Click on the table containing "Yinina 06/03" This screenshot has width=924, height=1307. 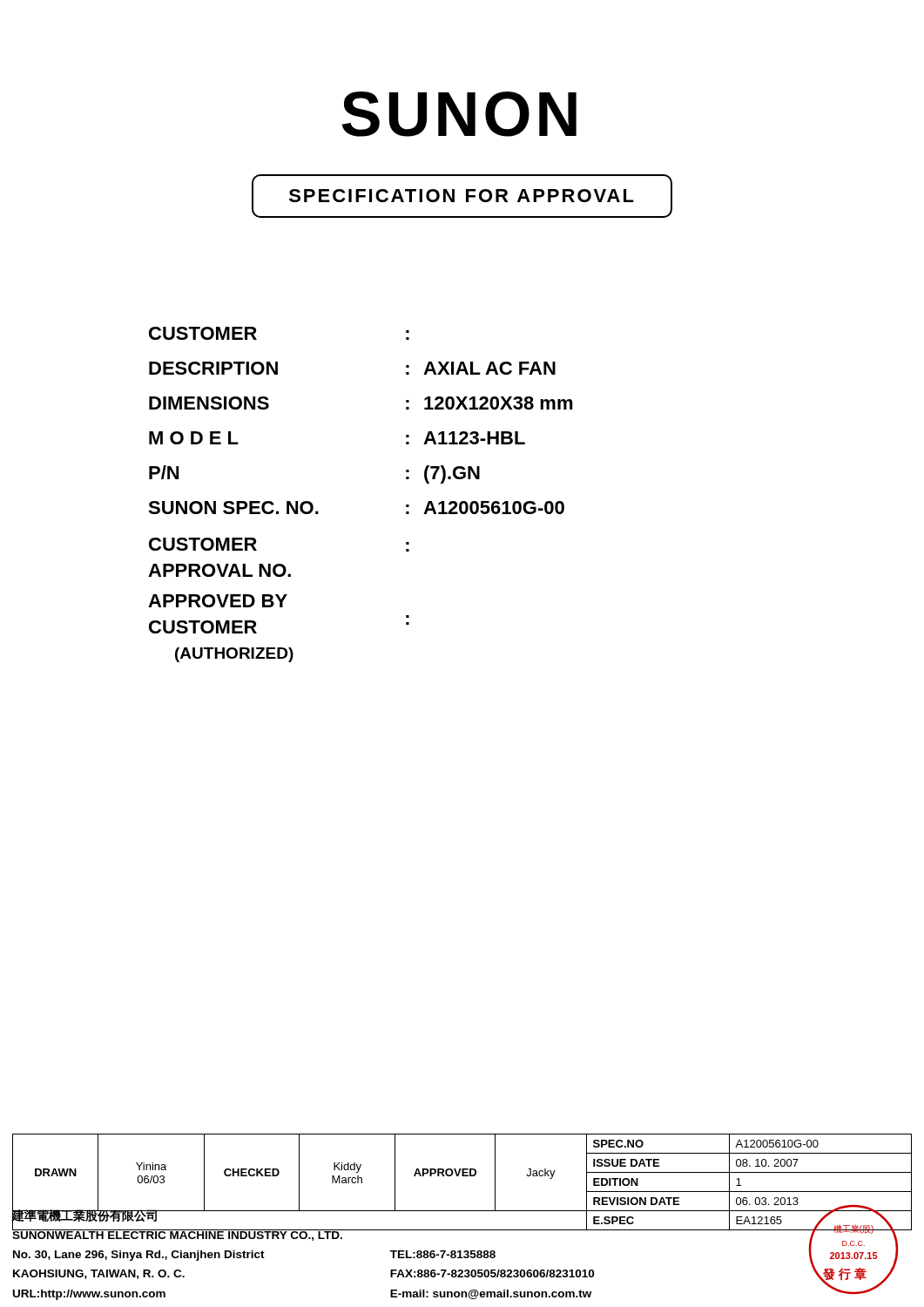tap(462, 1182)
